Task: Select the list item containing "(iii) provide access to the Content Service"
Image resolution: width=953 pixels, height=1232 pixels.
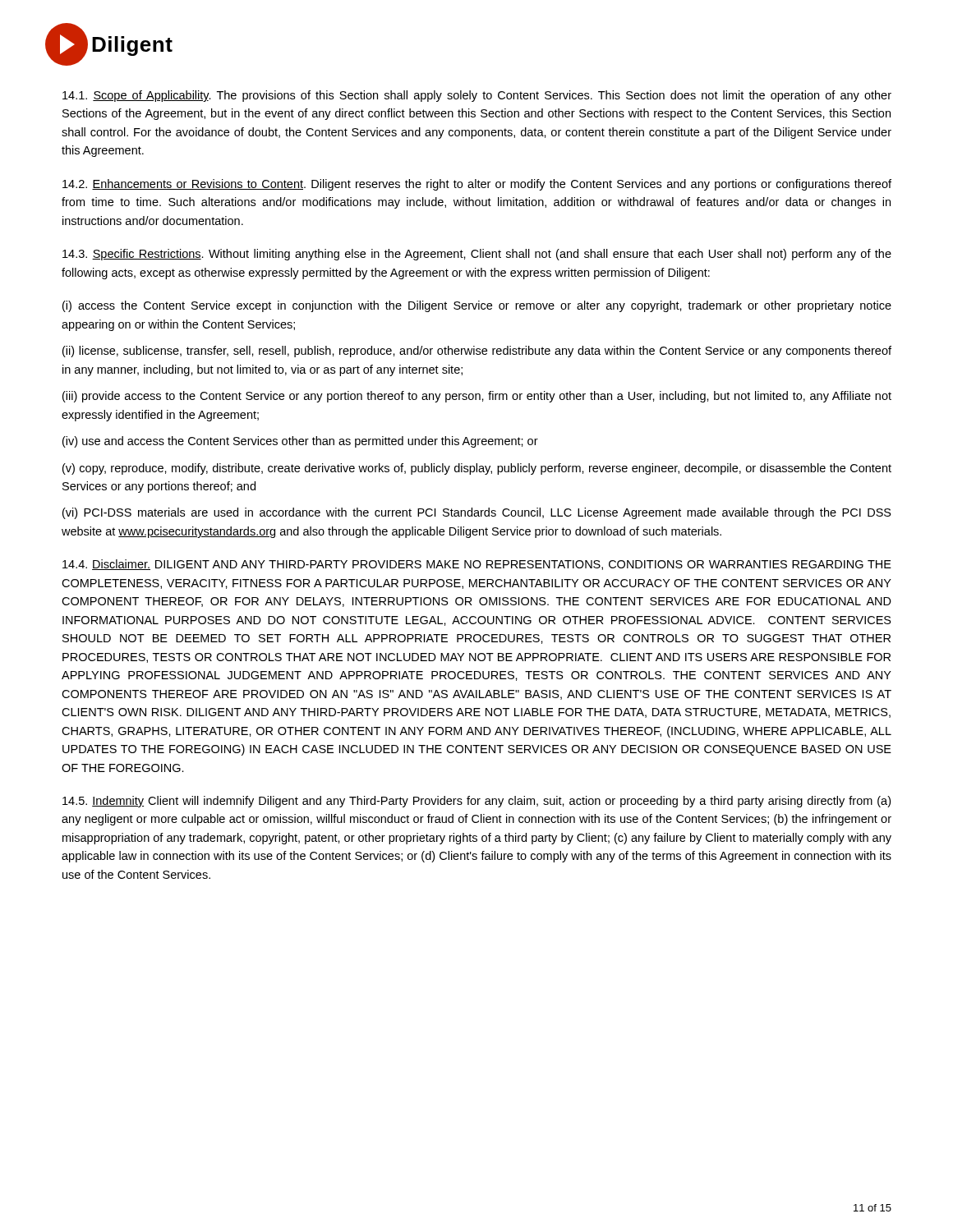Action: pos(476,405)
